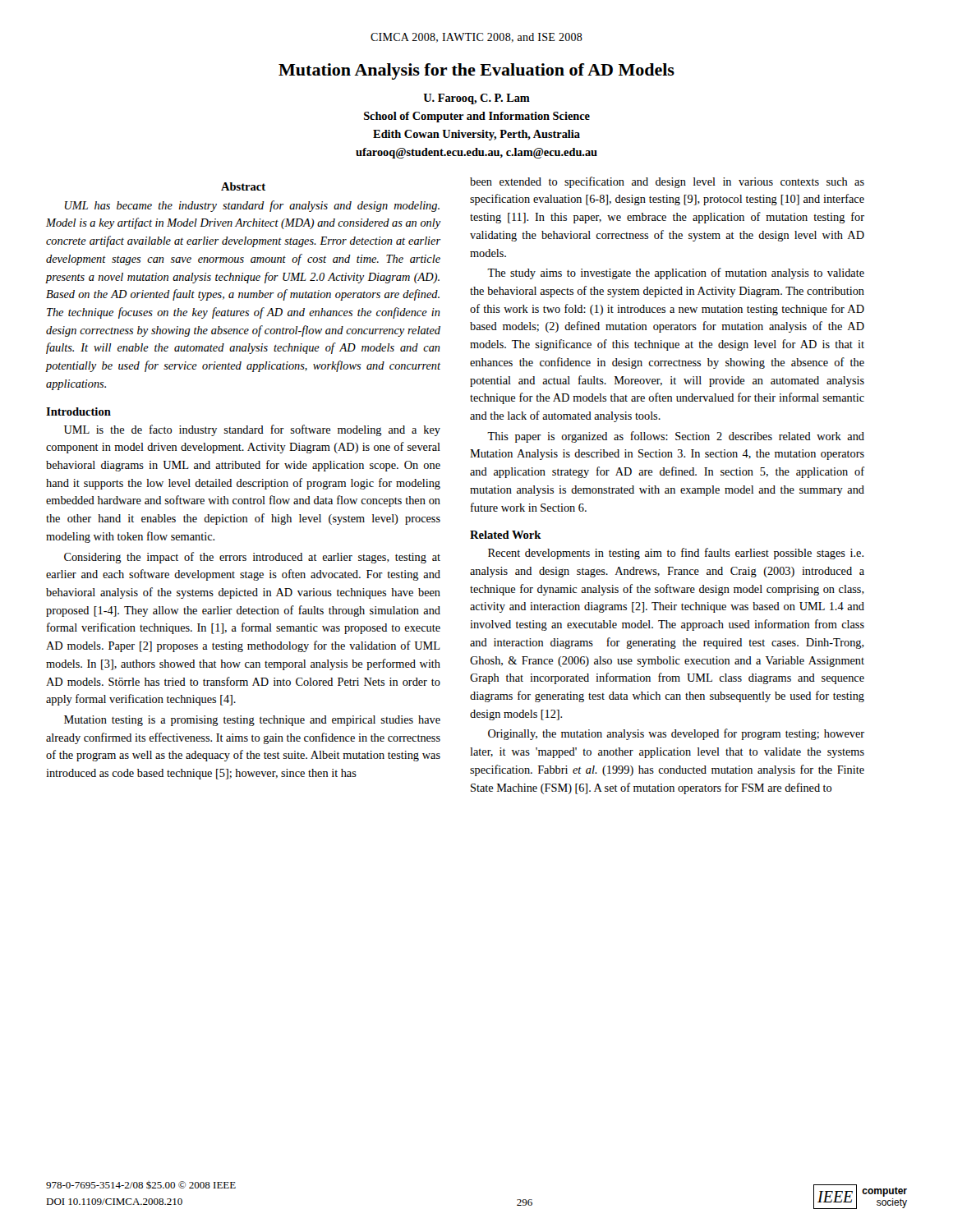
Task: Locate the text "Related Work"
Action: (x=505, y=535)
